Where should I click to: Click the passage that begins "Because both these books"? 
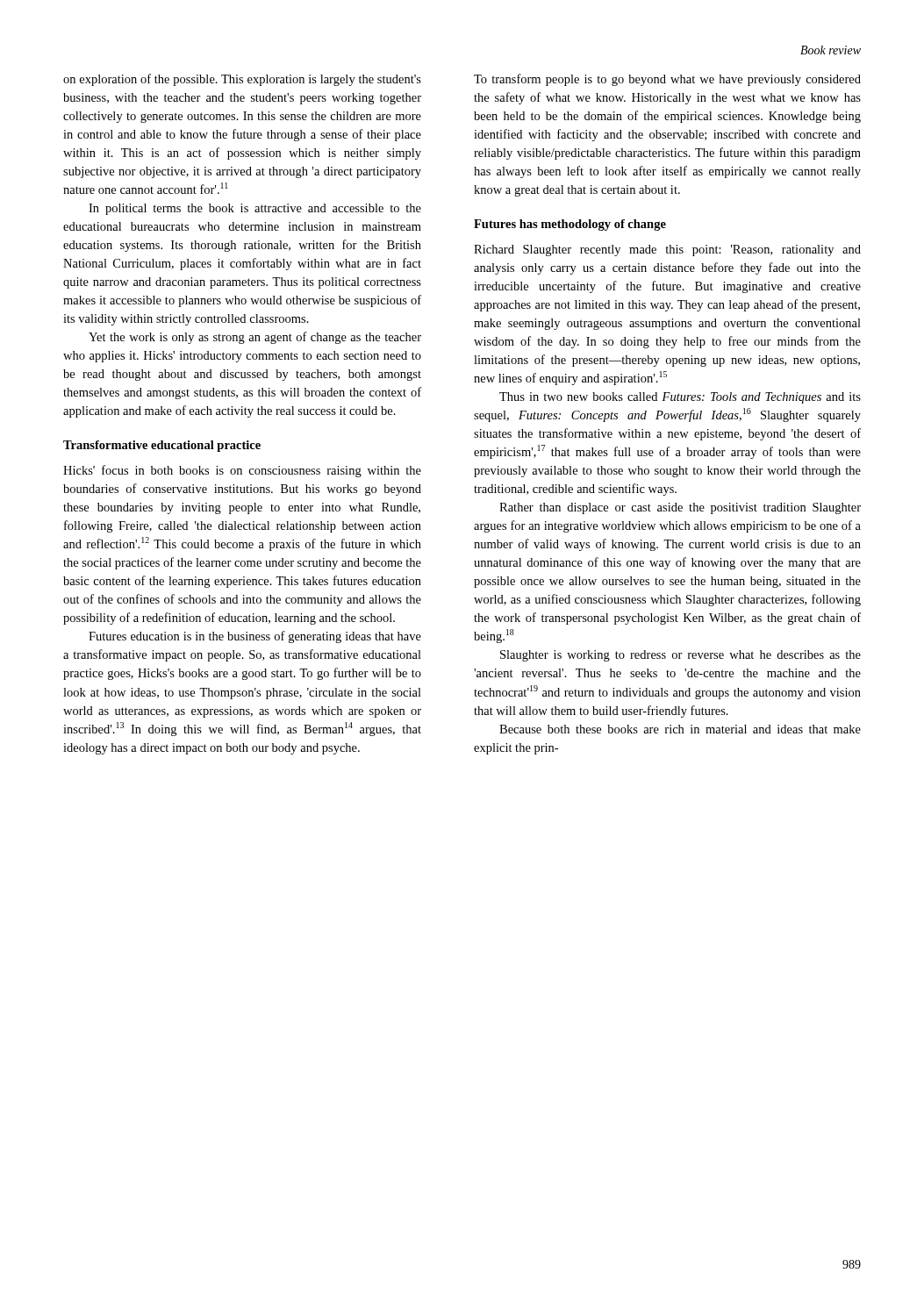667,738
